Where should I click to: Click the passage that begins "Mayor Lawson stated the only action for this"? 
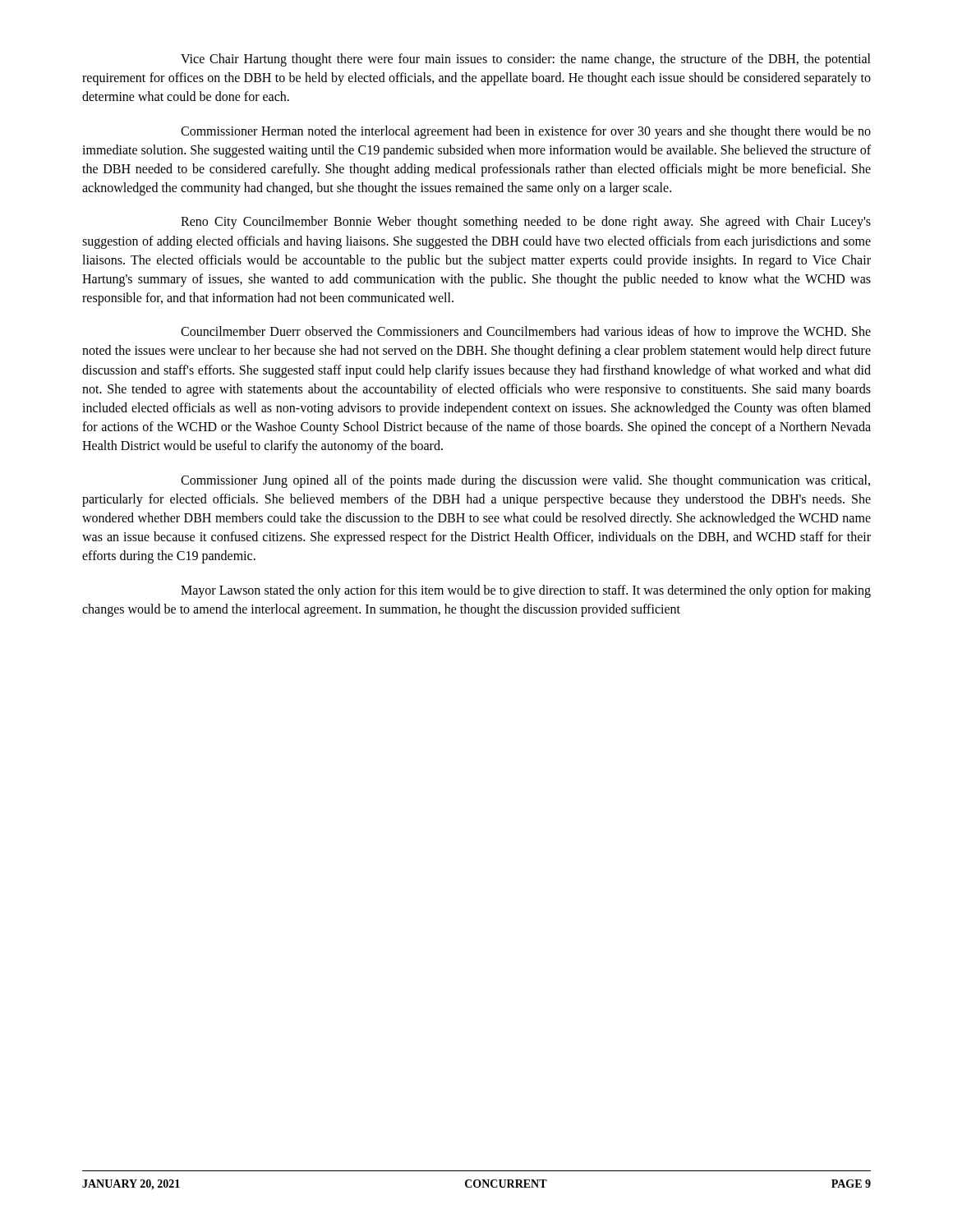click(x=476, y=599)
